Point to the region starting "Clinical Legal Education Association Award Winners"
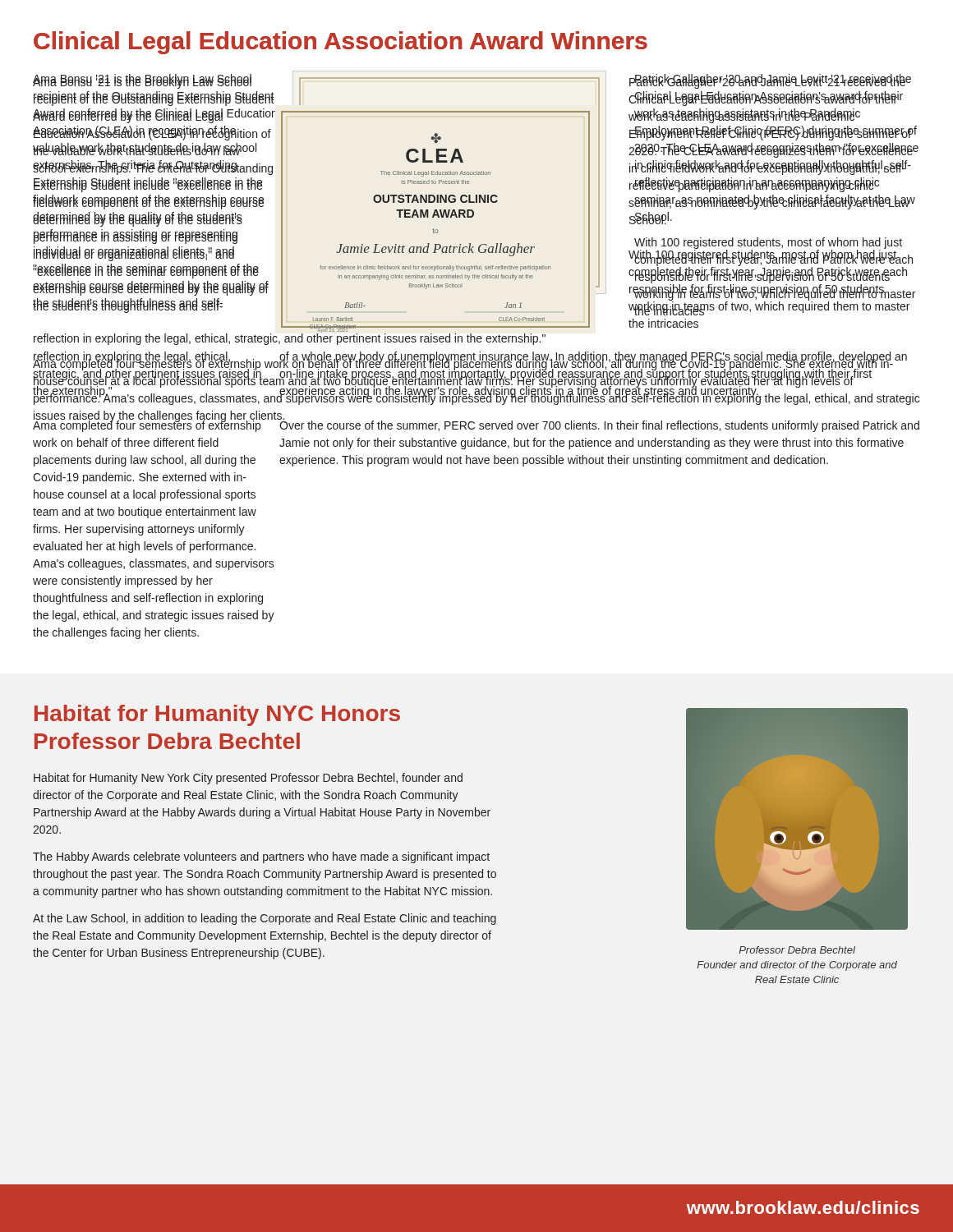Image resolution: width=953 pixels, height=1232 pixels. point(340,41)
